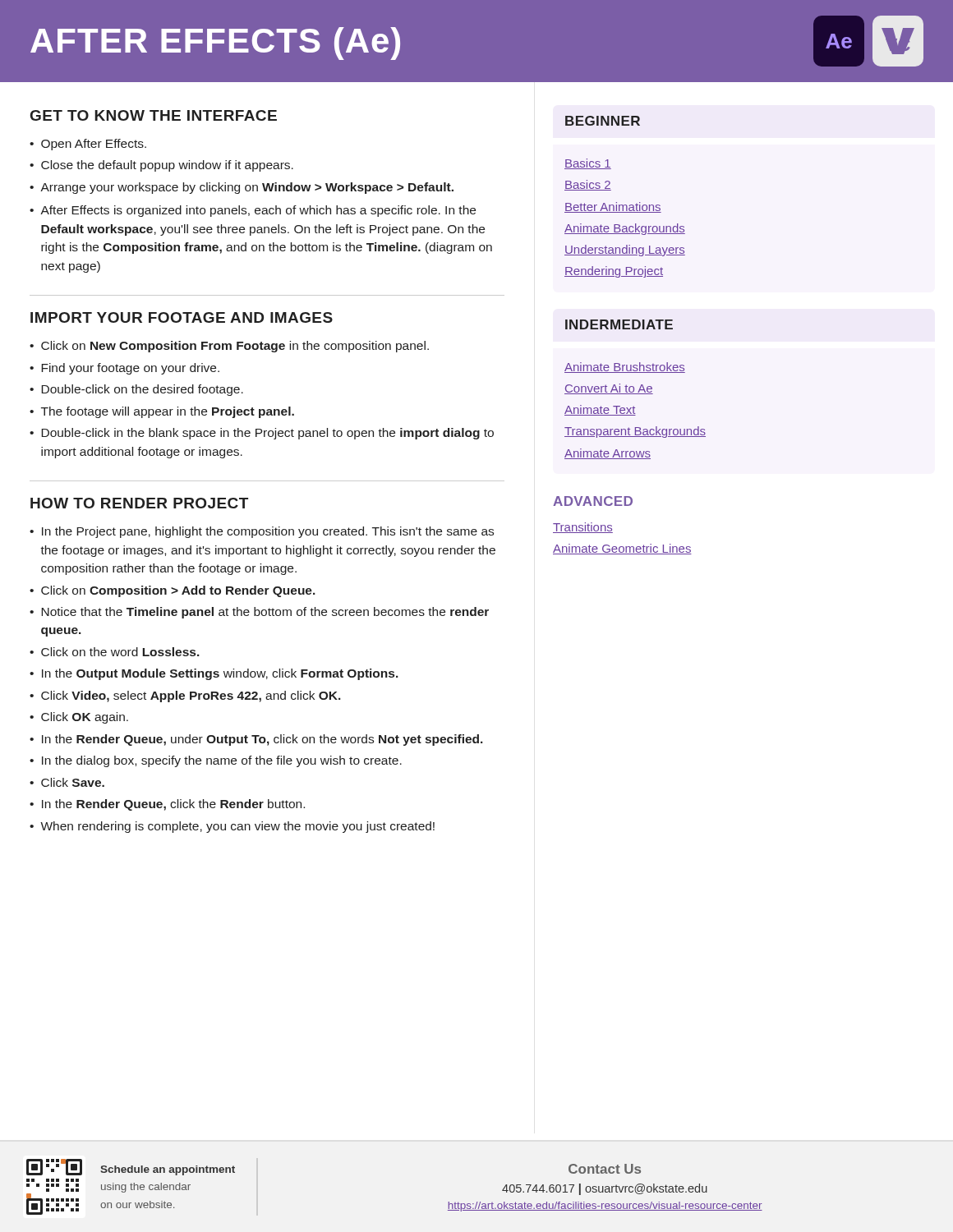Click the passage that begins "•In the Output"
Image resolution: width=953 pixels, height=1232 pixels.
point(214,674)
